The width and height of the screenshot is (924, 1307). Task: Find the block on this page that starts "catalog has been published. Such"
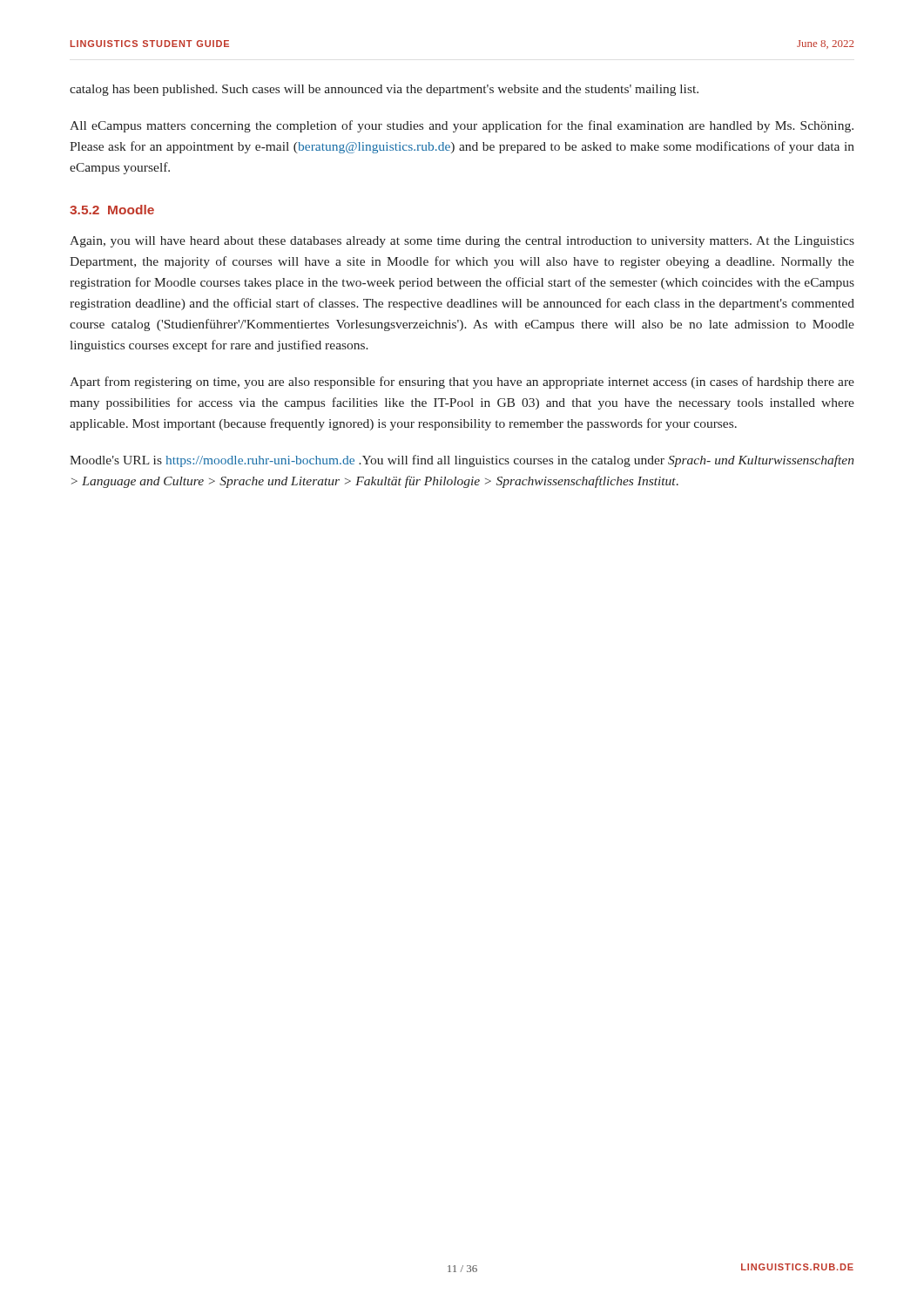click(x=385, y=88)
